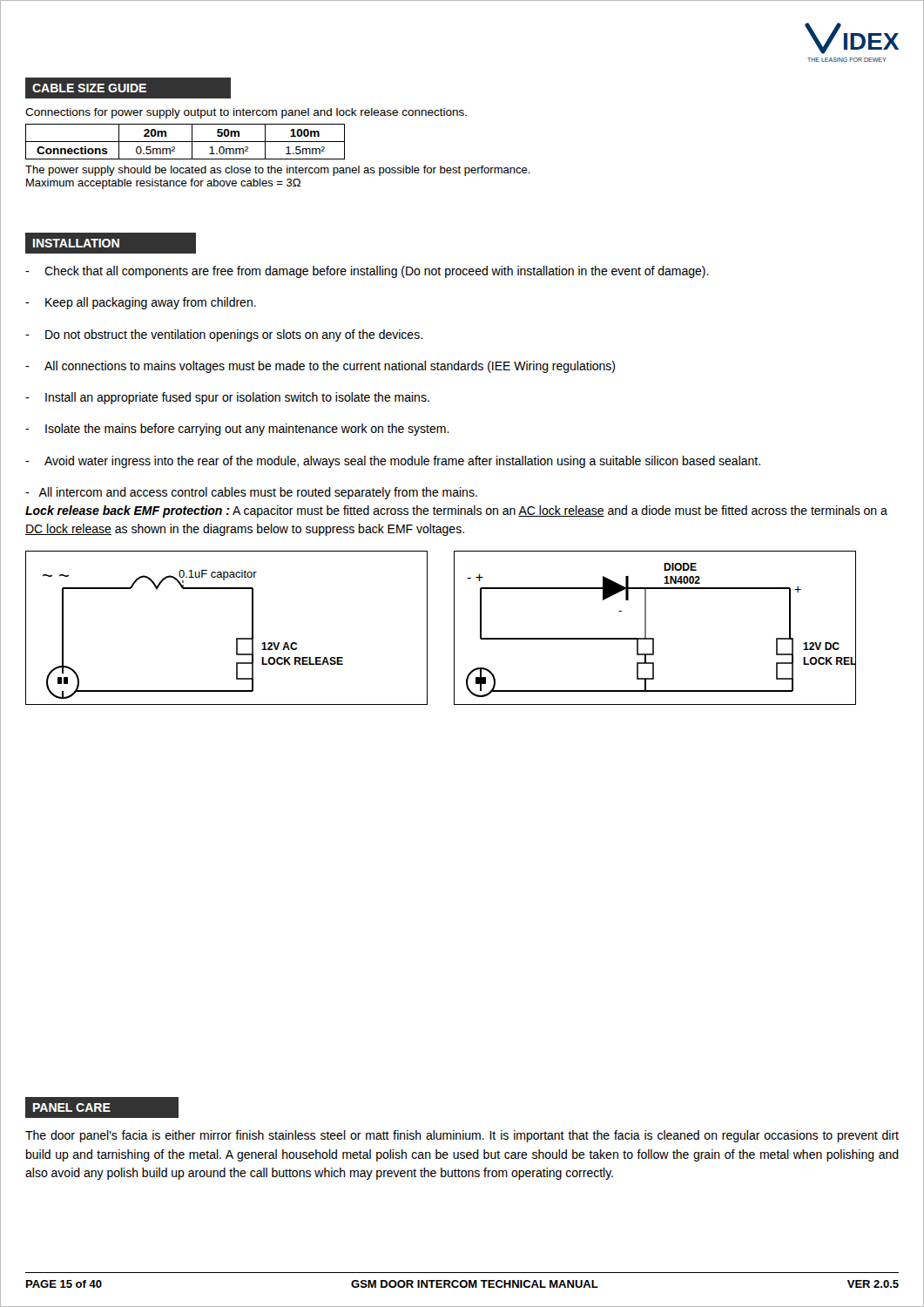Select the region starting "- Do not"
The height and width of the screenshot is (1307, 924).
coord(224,335)
